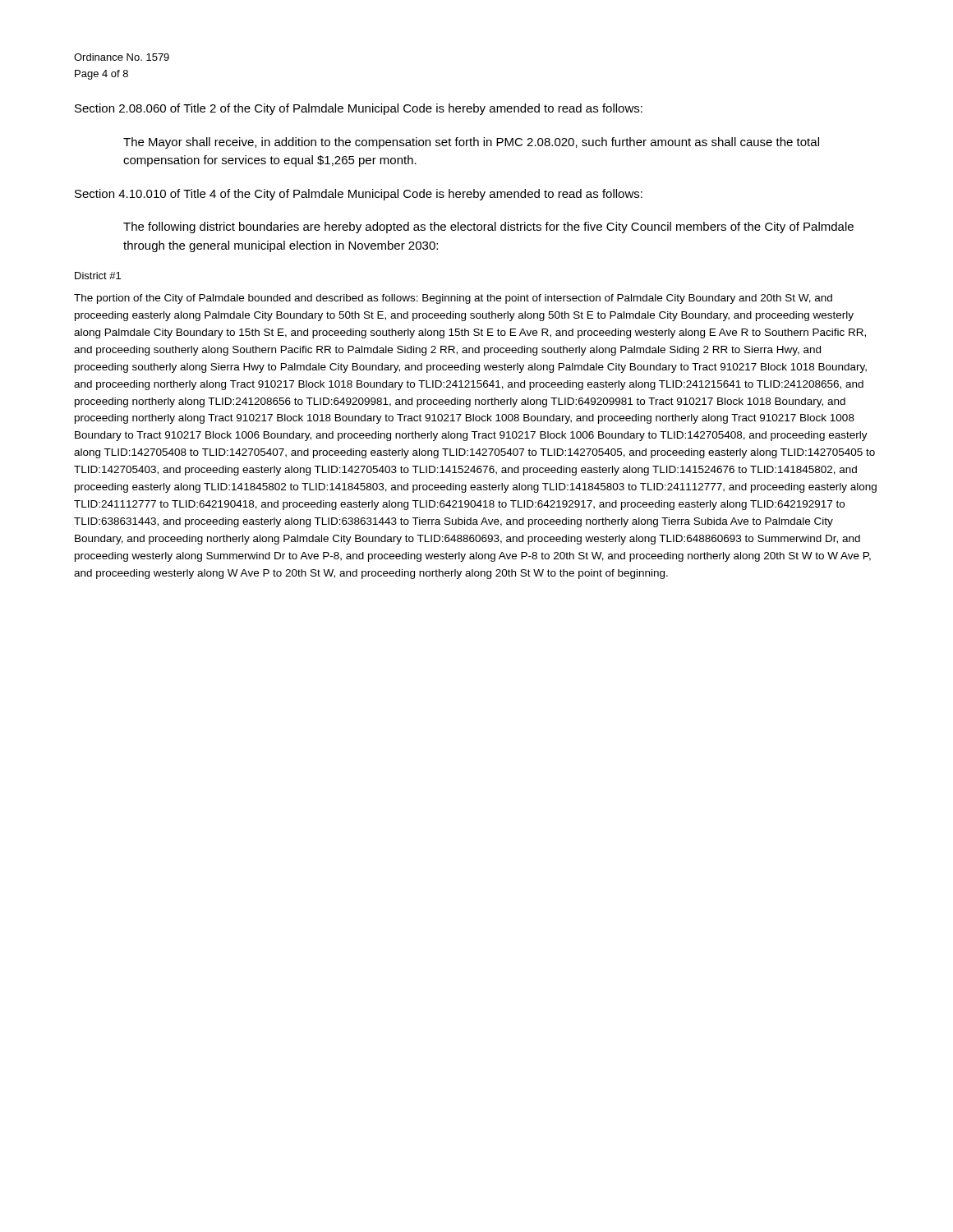Where is the passage that starts "Section 2.08.060 of Title"?
953x1232 pixels.
[x=359, y=108]
